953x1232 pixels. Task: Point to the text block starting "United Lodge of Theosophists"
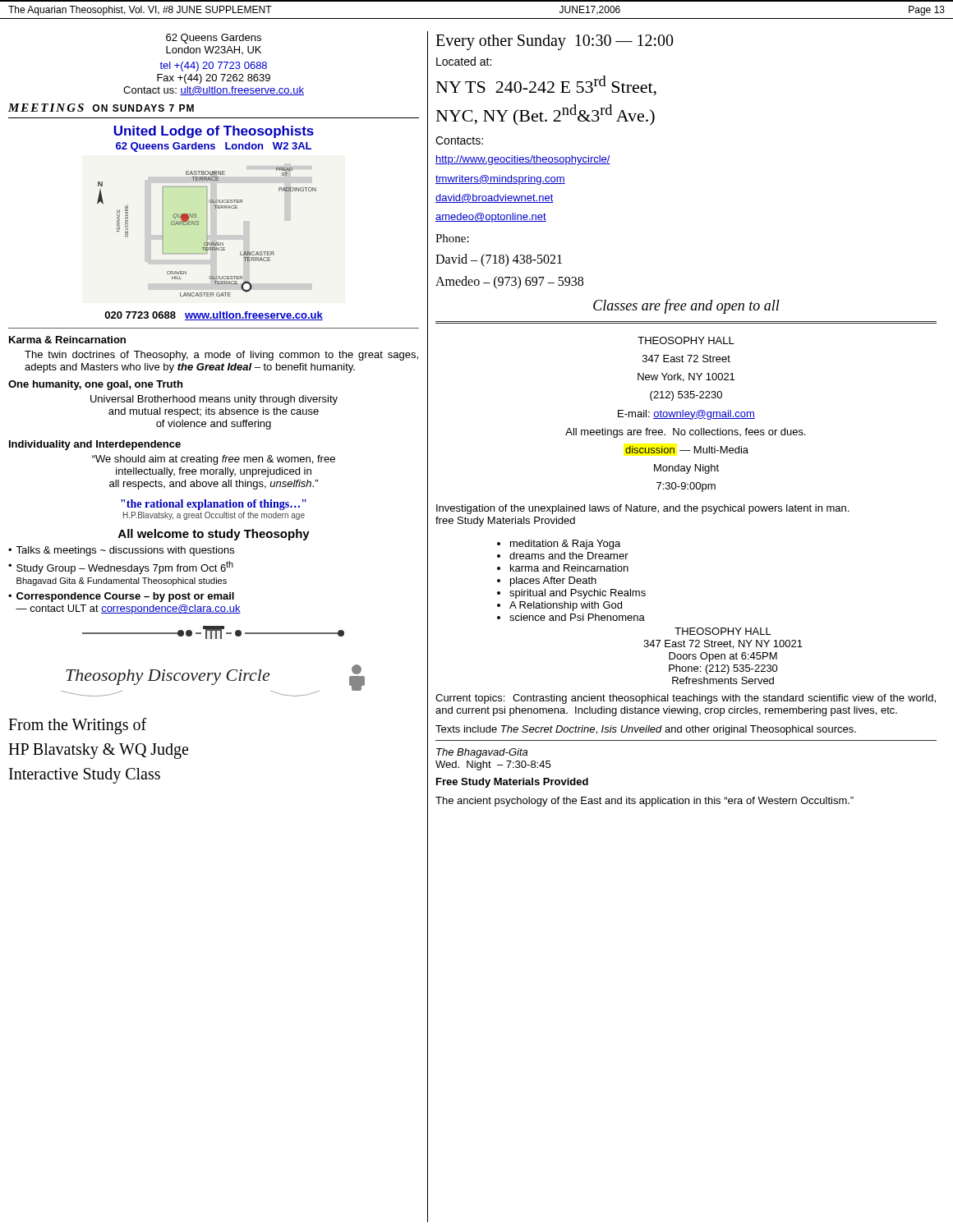pos(214,131)
